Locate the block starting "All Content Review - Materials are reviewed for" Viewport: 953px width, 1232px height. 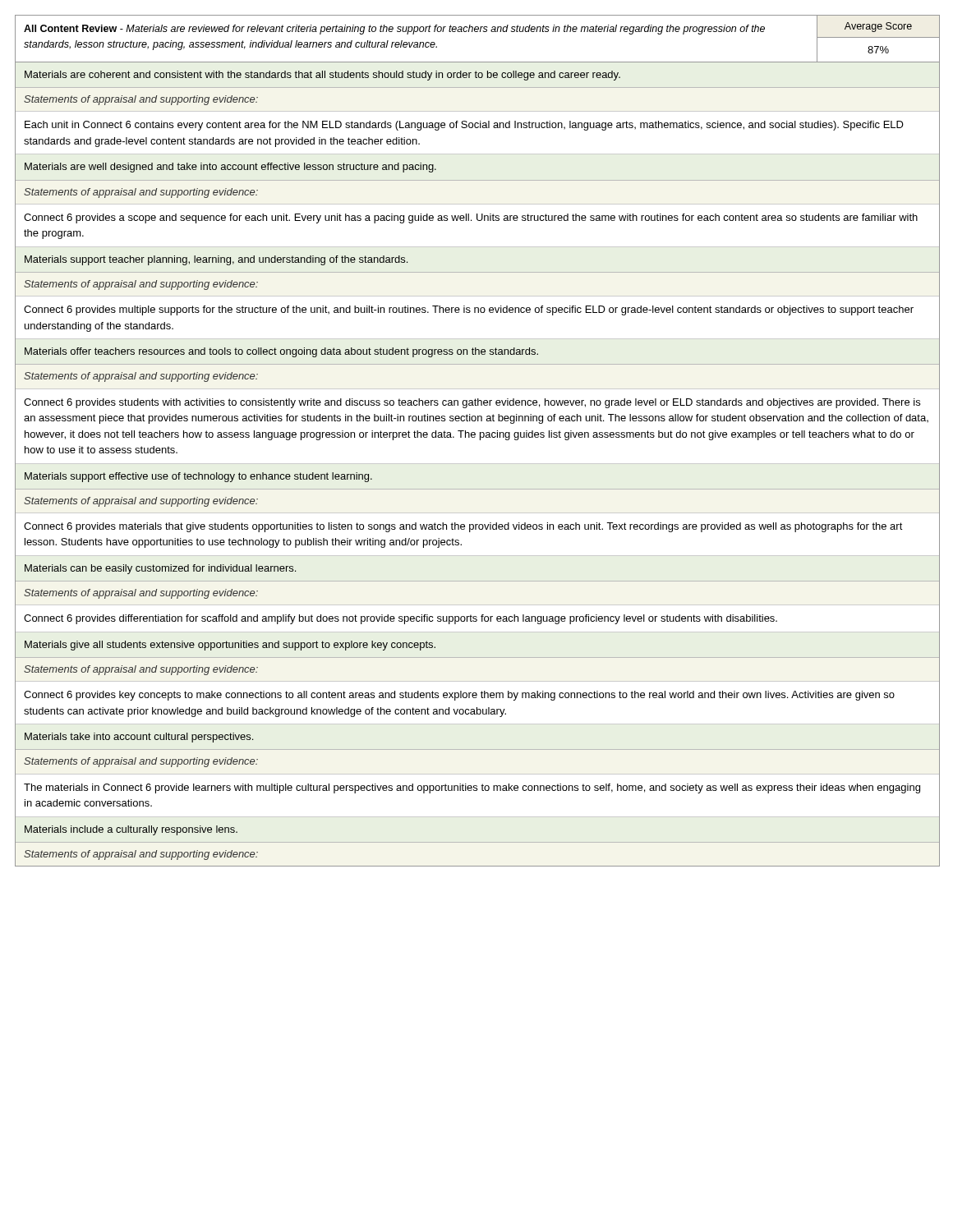[395, 36]
